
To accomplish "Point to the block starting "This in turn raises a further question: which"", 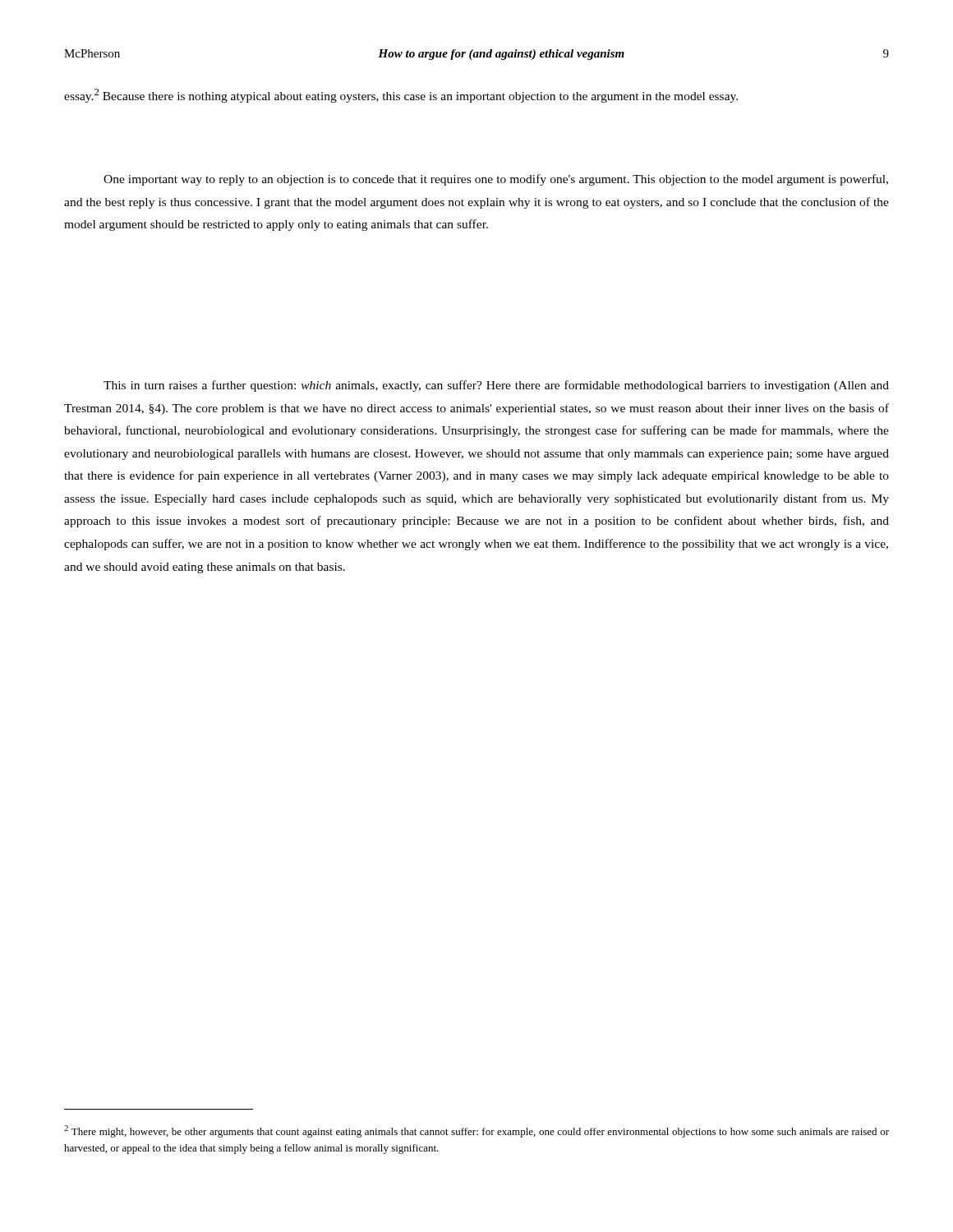I will tap(476, 476).
